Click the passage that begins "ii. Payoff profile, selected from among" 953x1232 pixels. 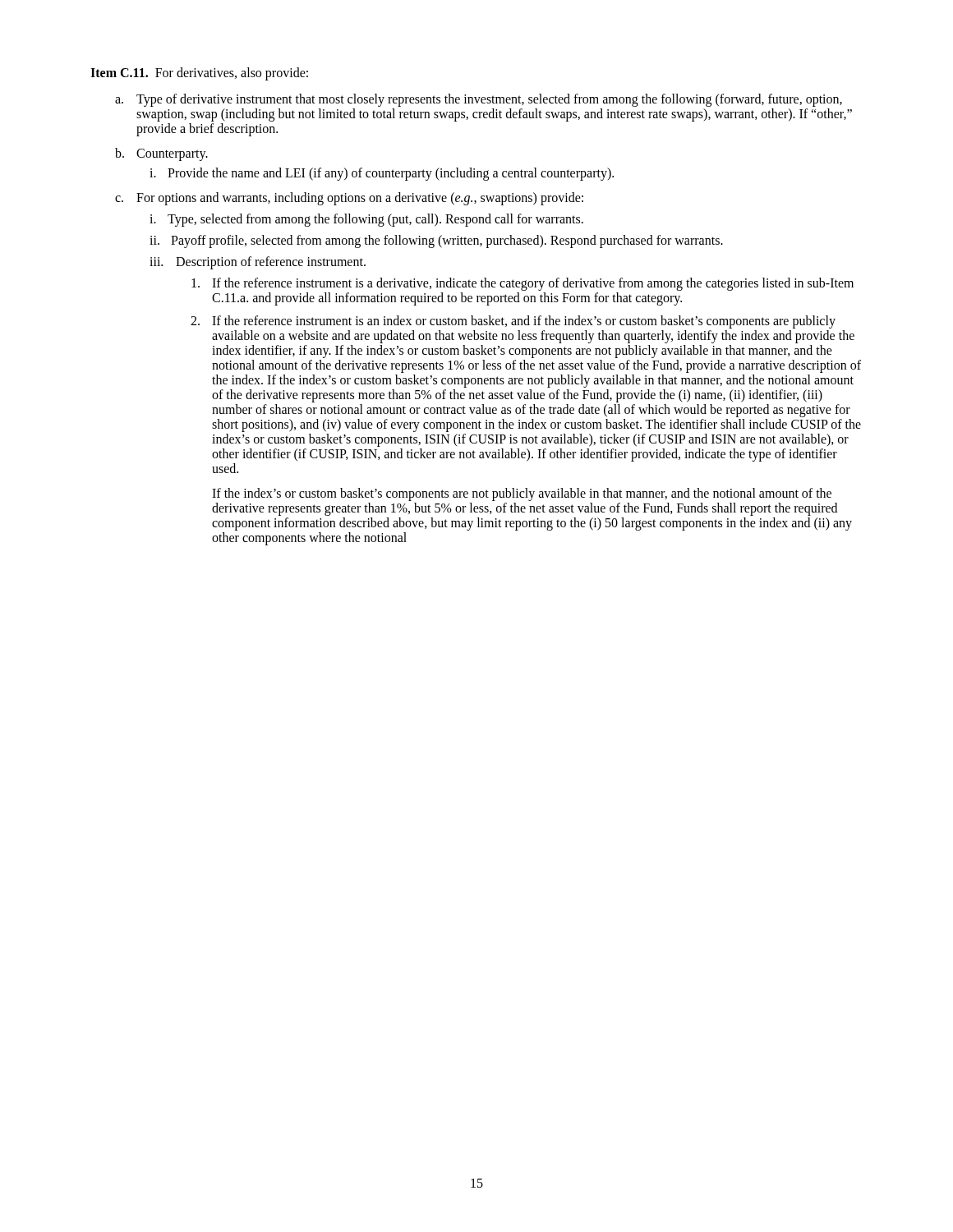tap(436, 241)
